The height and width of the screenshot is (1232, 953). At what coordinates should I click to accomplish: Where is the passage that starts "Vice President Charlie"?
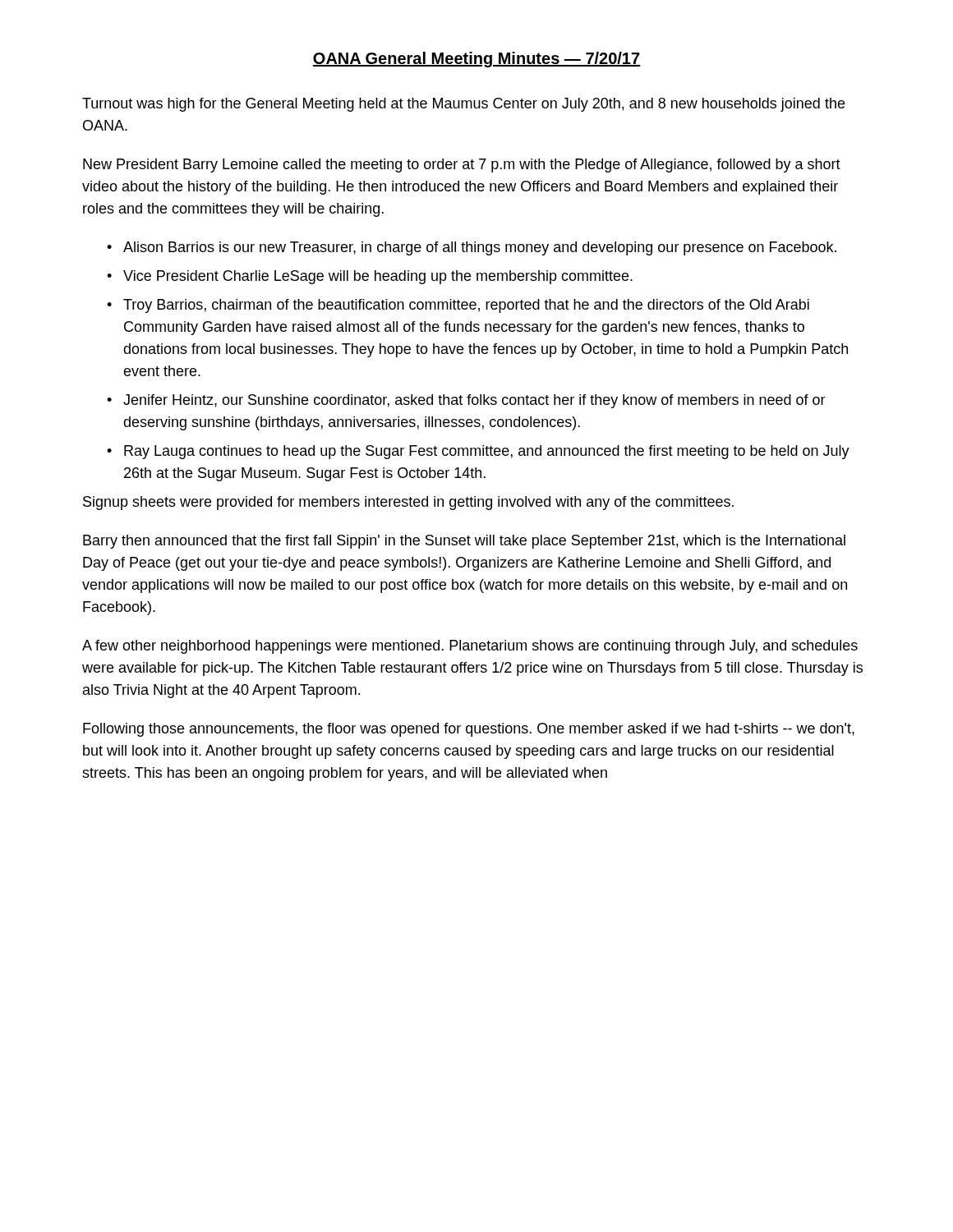tap(378, 276)
